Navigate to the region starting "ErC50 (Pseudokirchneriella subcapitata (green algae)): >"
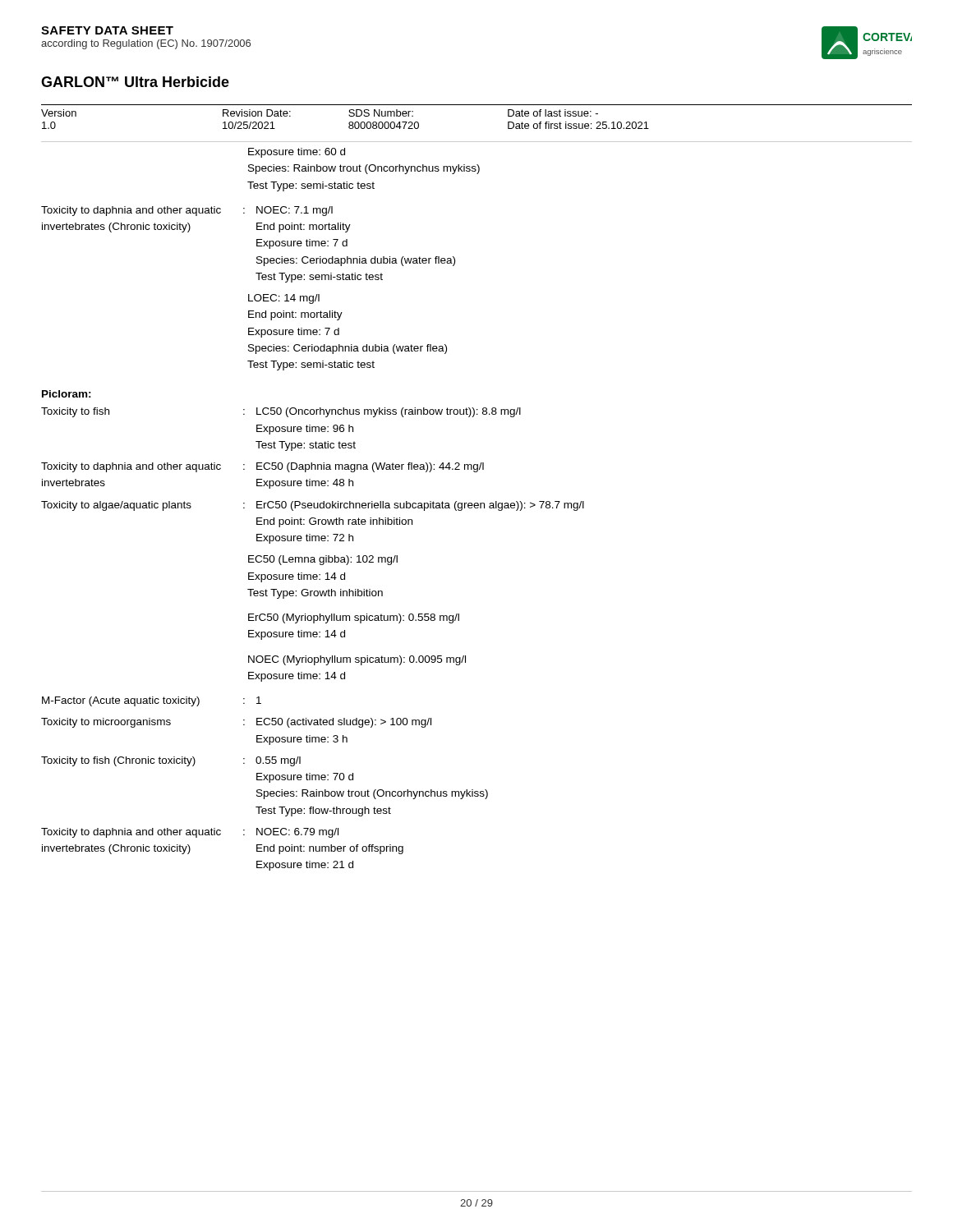 coord(420,521)
